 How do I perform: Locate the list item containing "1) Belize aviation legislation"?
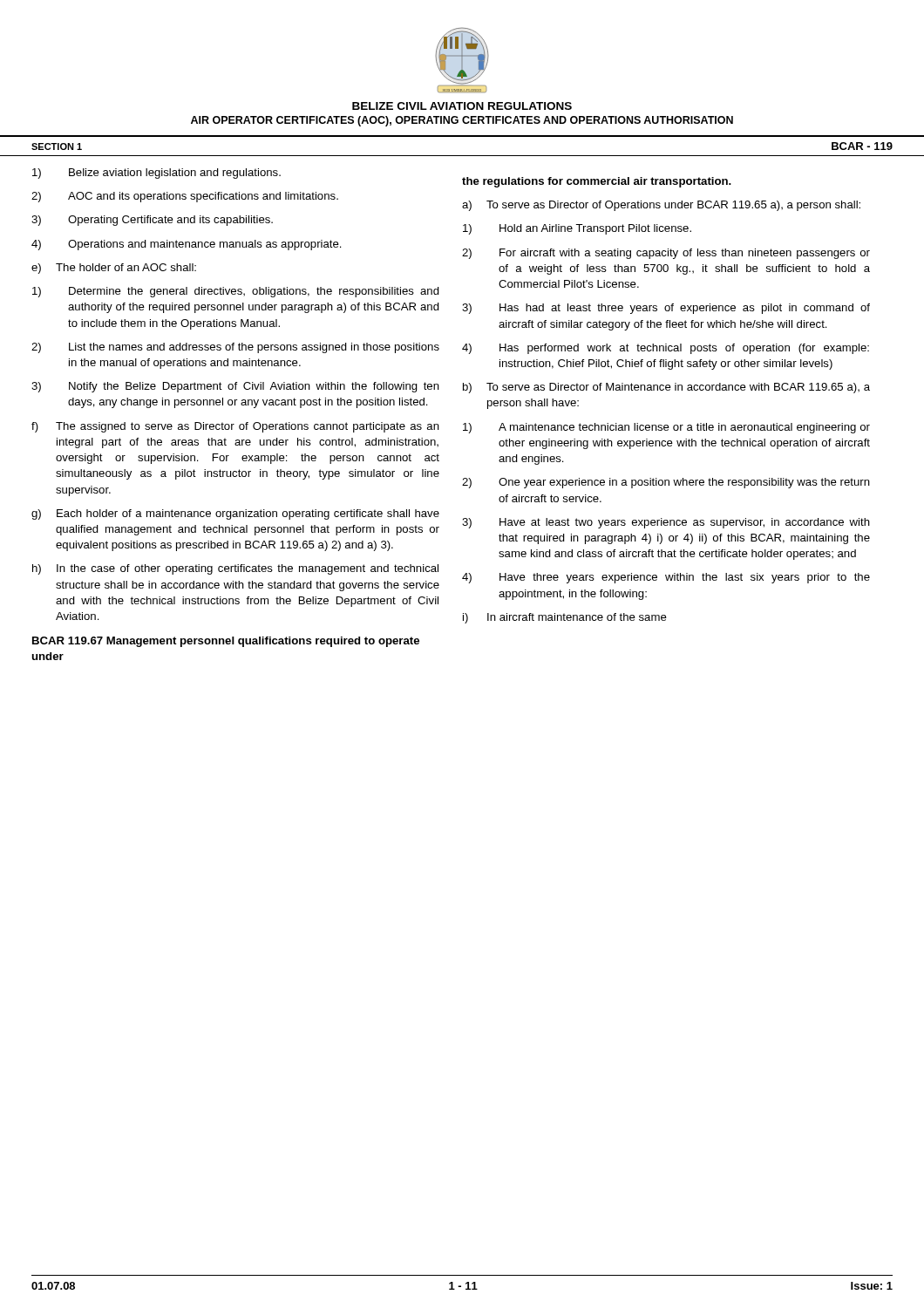click(x=156, y=173)
